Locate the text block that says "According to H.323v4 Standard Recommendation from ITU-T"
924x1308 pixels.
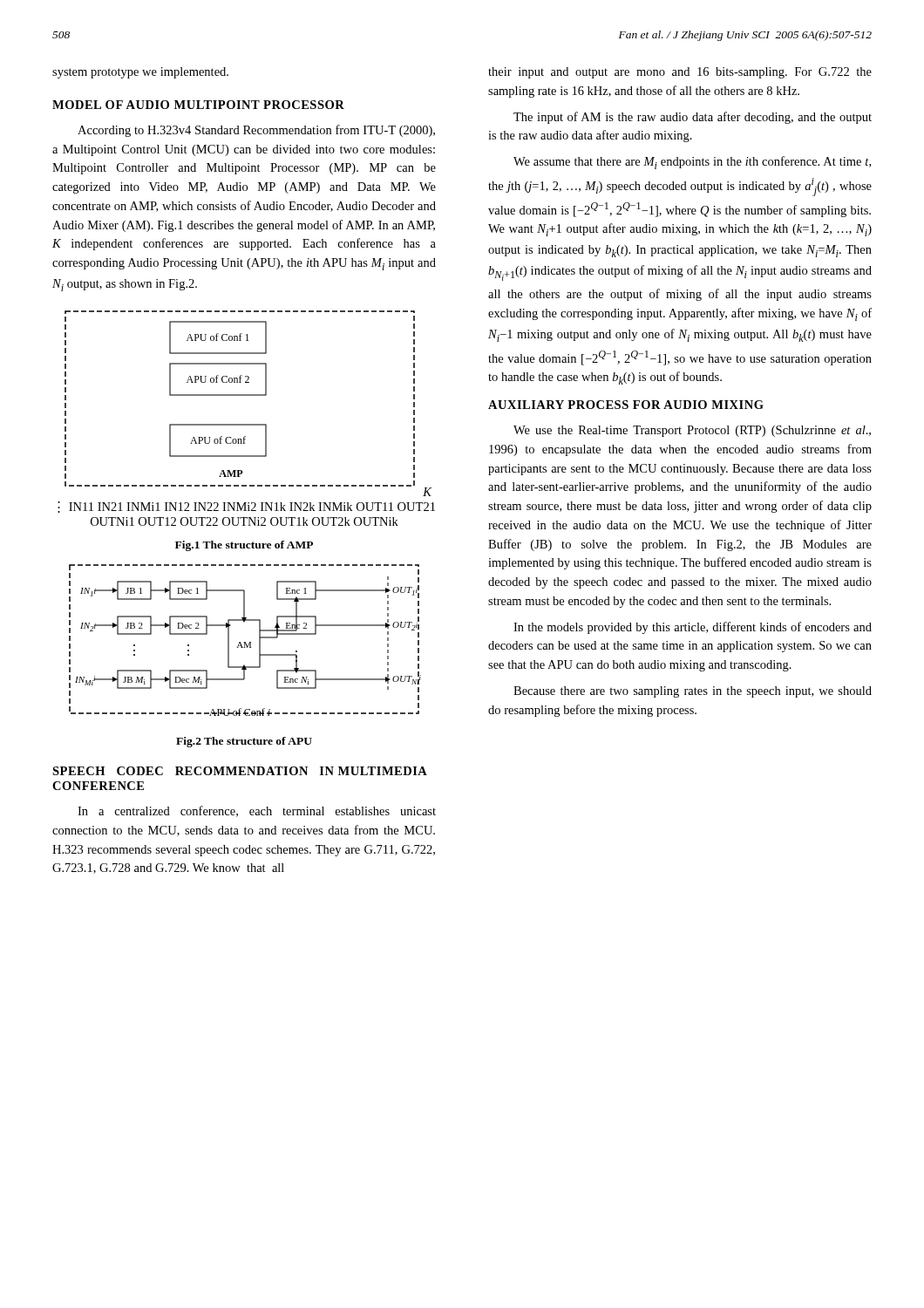tap(244, 208)
